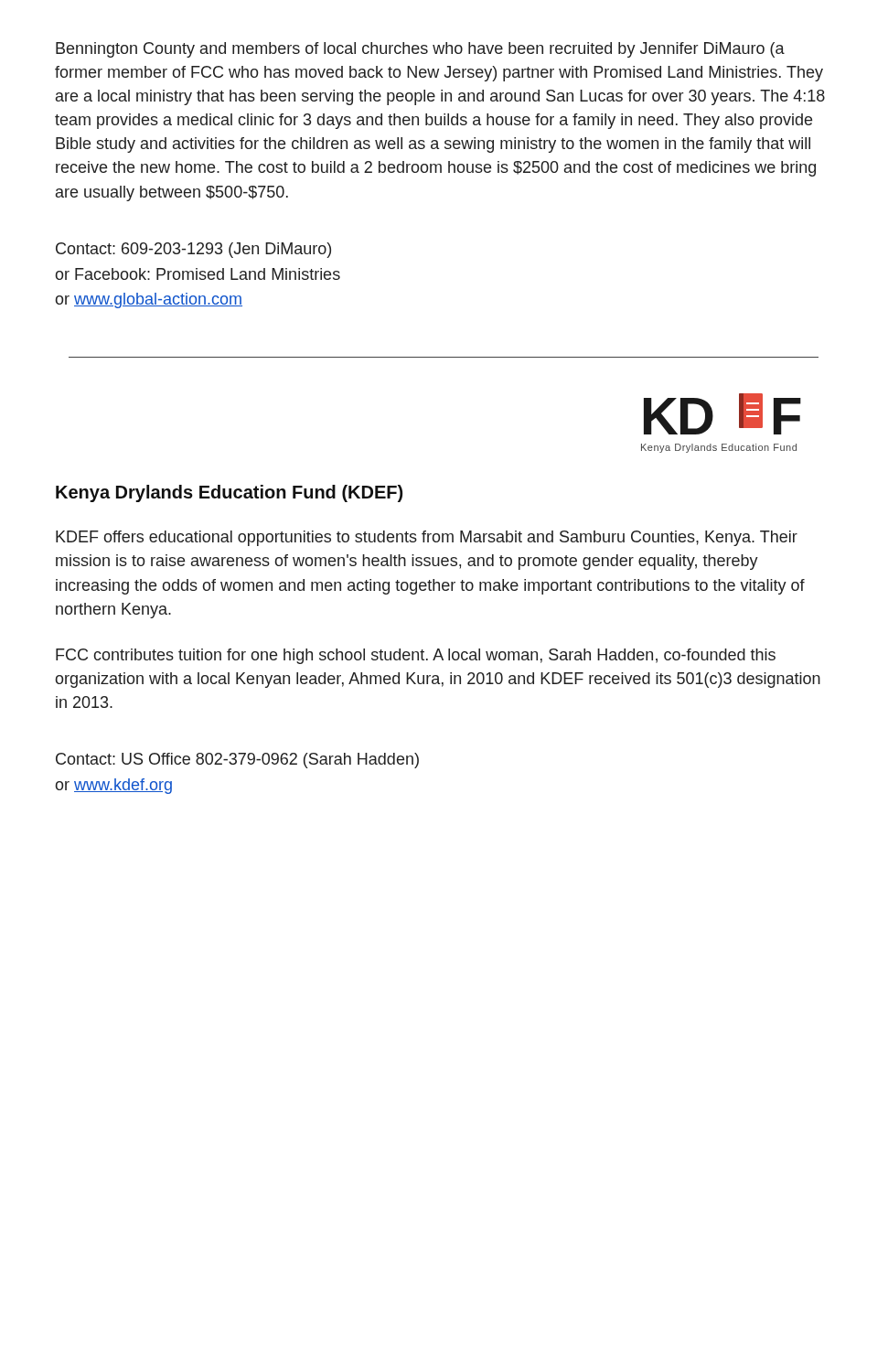Find the text block containing "FCC contributes tuition for one"
This screenshot has height=1372, width=888.
(x=438, y=679)
